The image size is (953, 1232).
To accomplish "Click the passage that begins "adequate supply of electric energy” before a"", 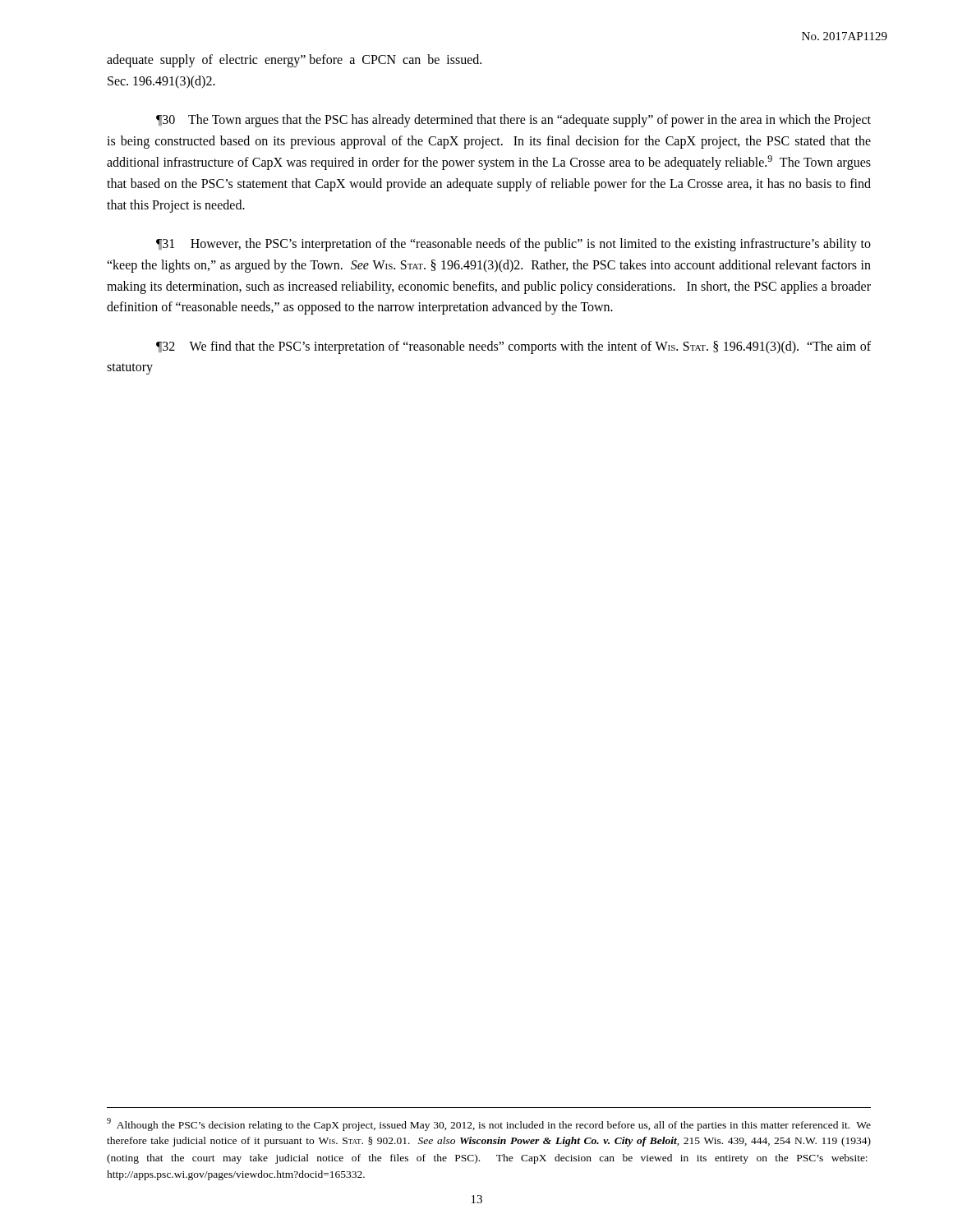I will coord(295,70).
